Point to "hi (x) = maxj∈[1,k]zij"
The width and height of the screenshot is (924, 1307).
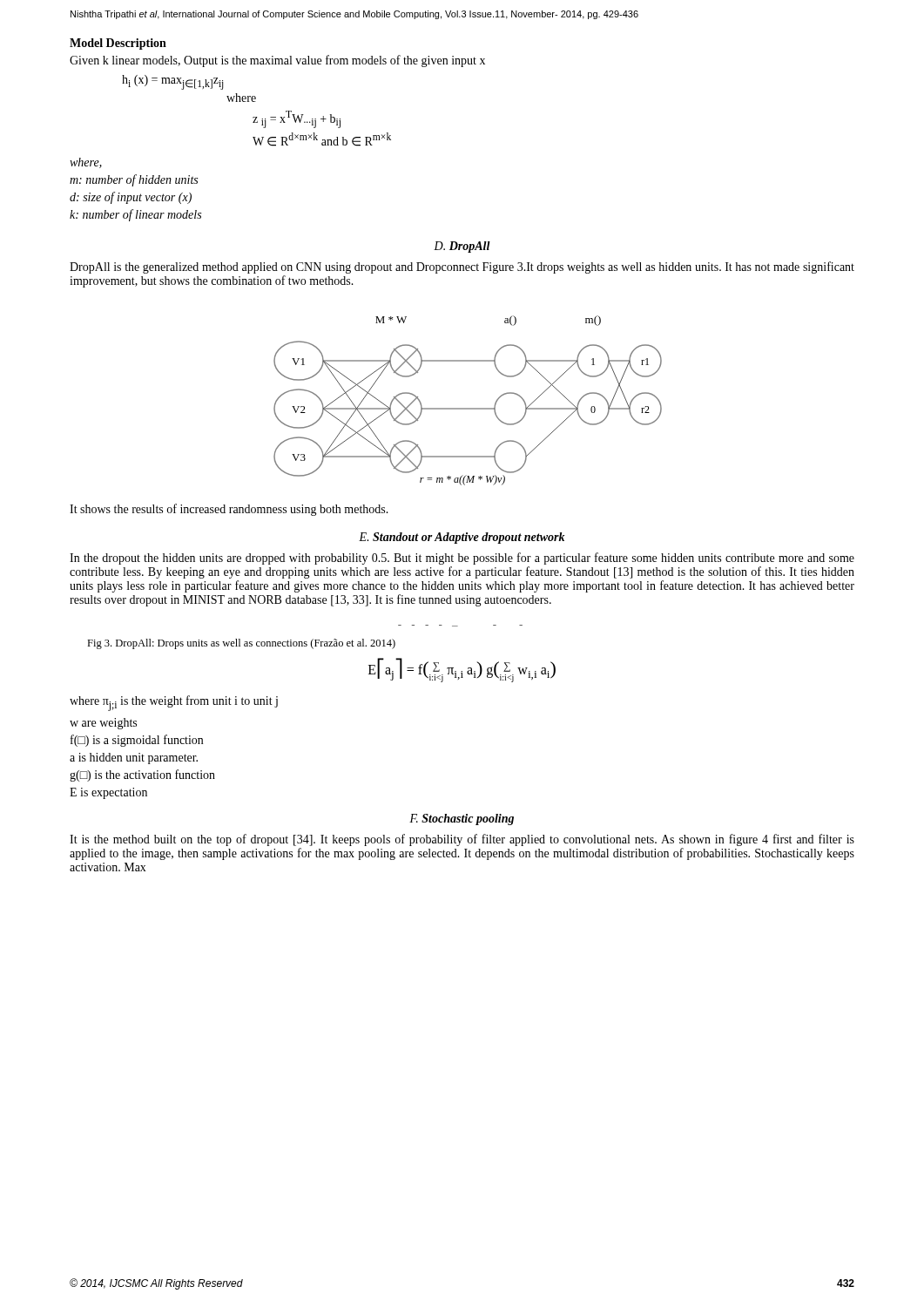click(x=173, y=81)
